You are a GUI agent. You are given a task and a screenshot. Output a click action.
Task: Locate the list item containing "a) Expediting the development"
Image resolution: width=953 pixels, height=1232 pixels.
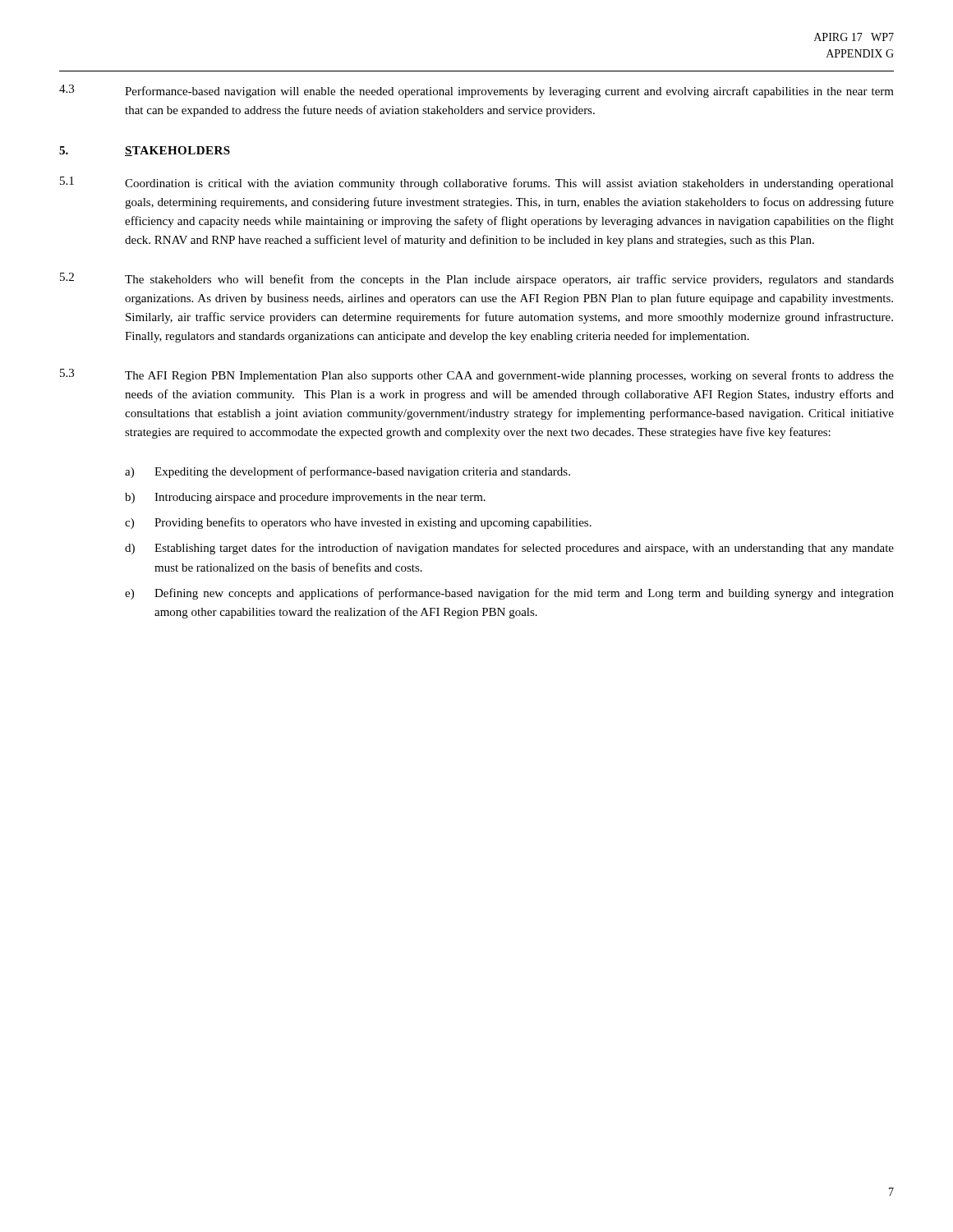[509, 472]
